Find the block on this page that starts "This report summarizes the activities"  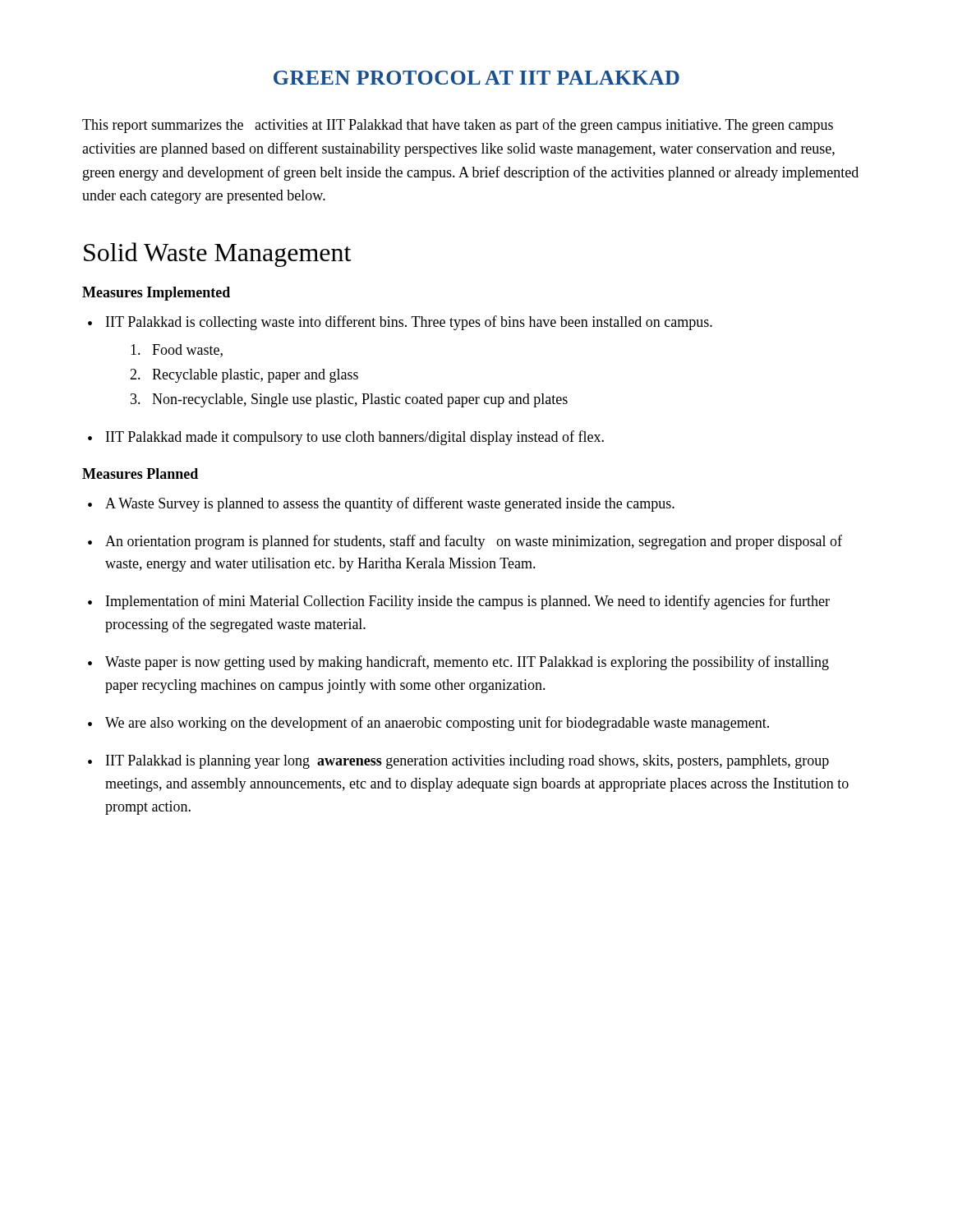pyautogui.click(x=470, y=160)
